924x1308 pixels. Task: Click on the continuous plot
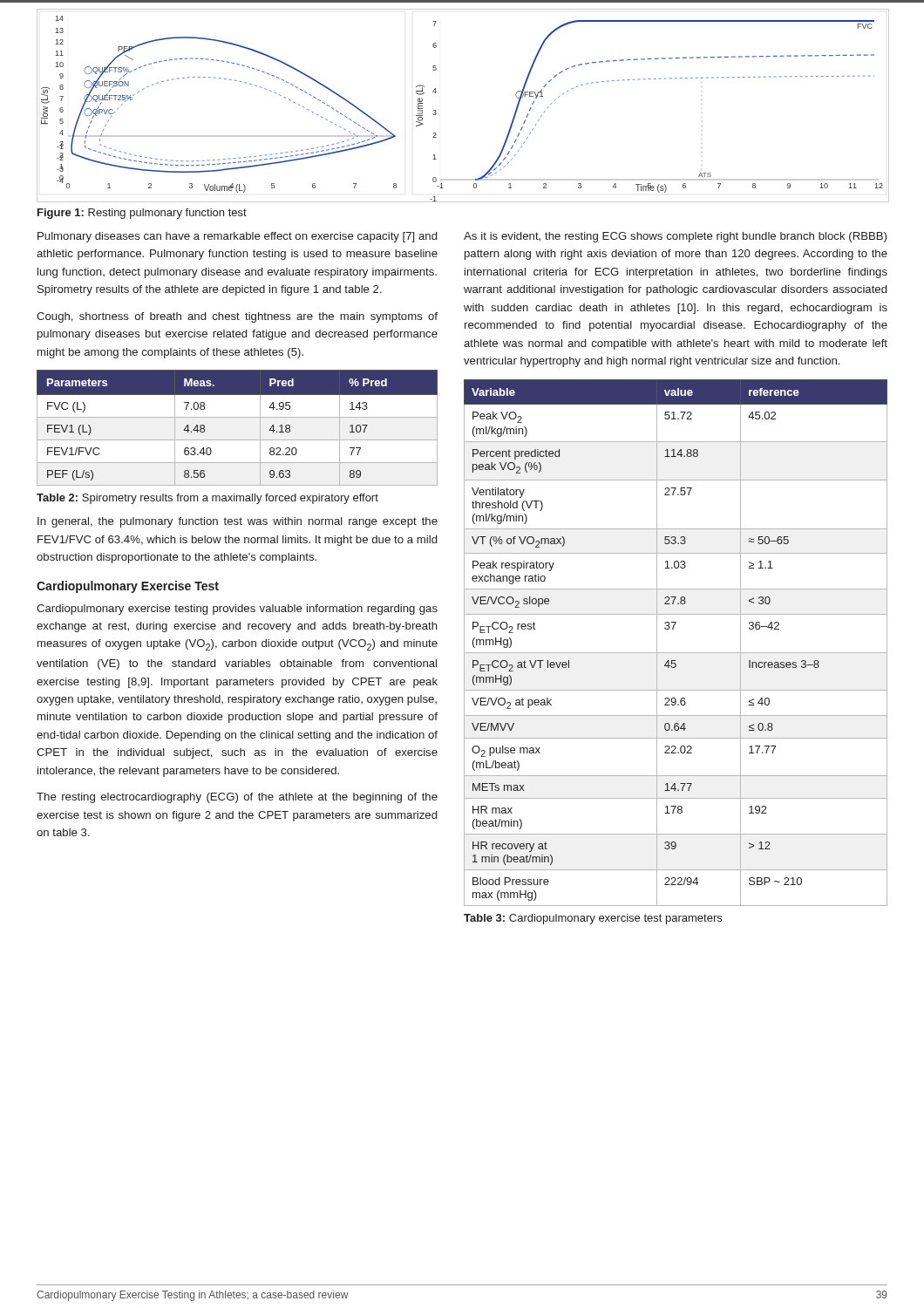[x=462, y=106]
